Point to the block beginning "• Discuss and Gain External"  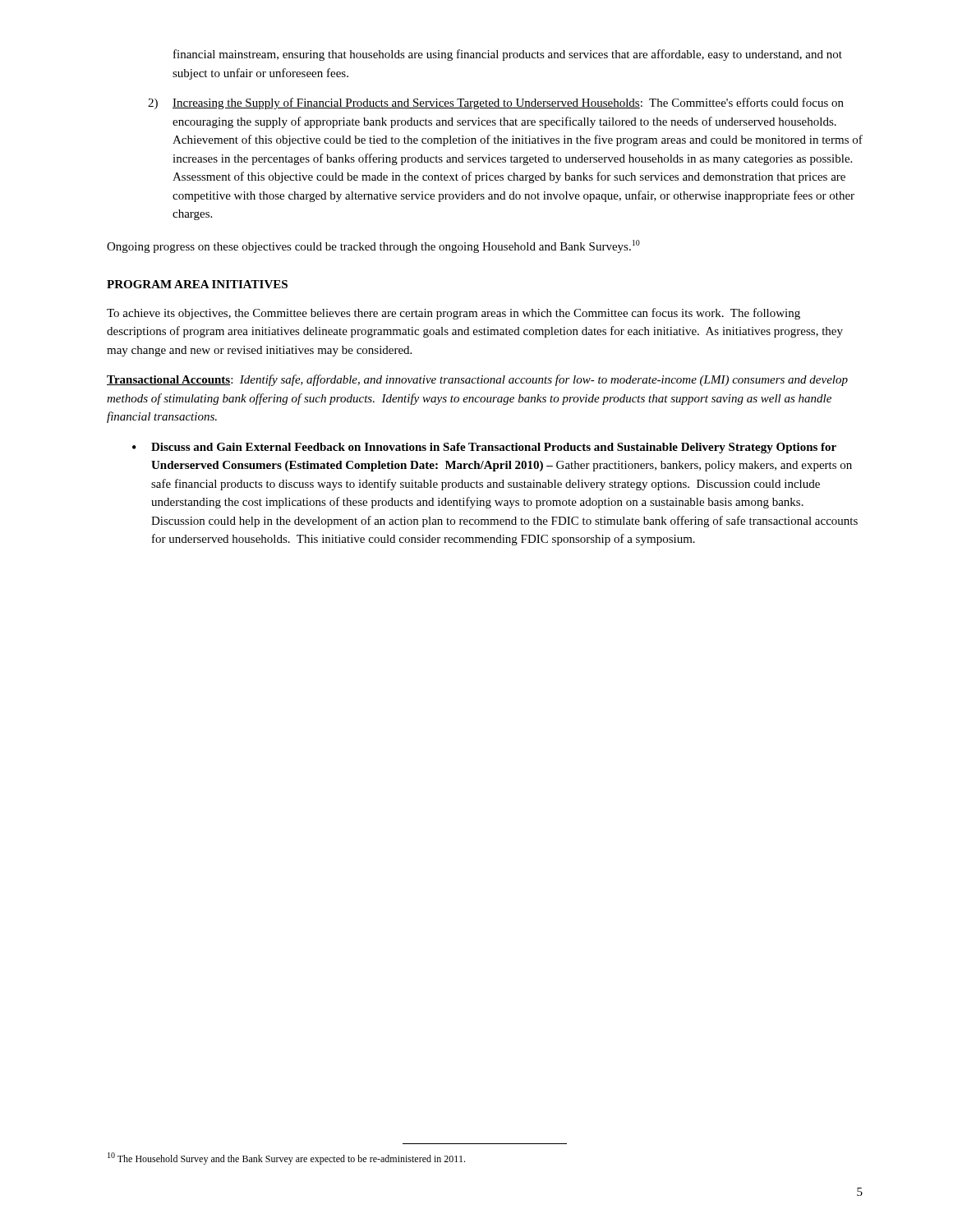coord(497,493)
